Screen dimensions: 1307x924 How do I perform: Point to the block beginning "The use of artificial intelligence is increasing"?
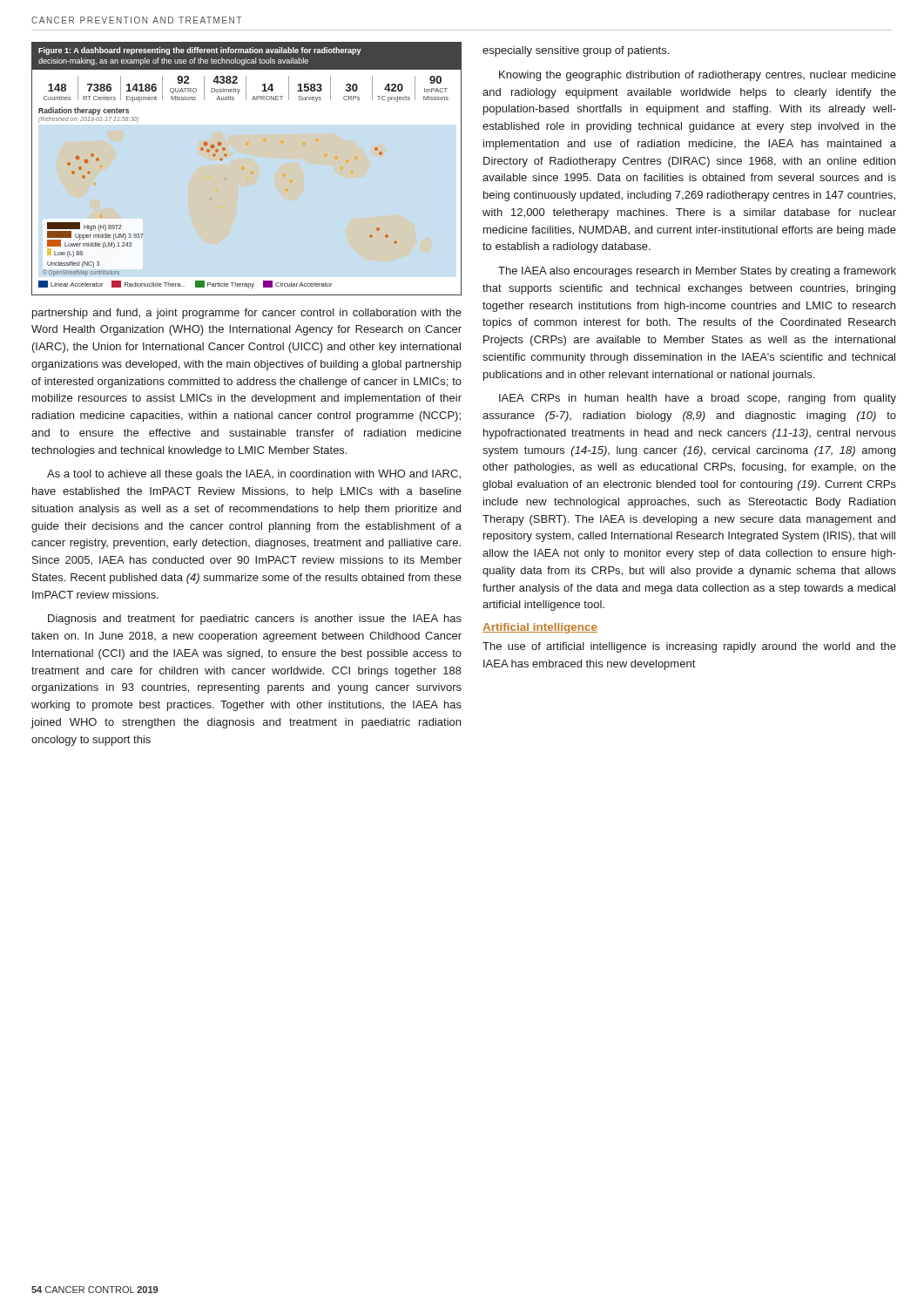pos(689,655)
